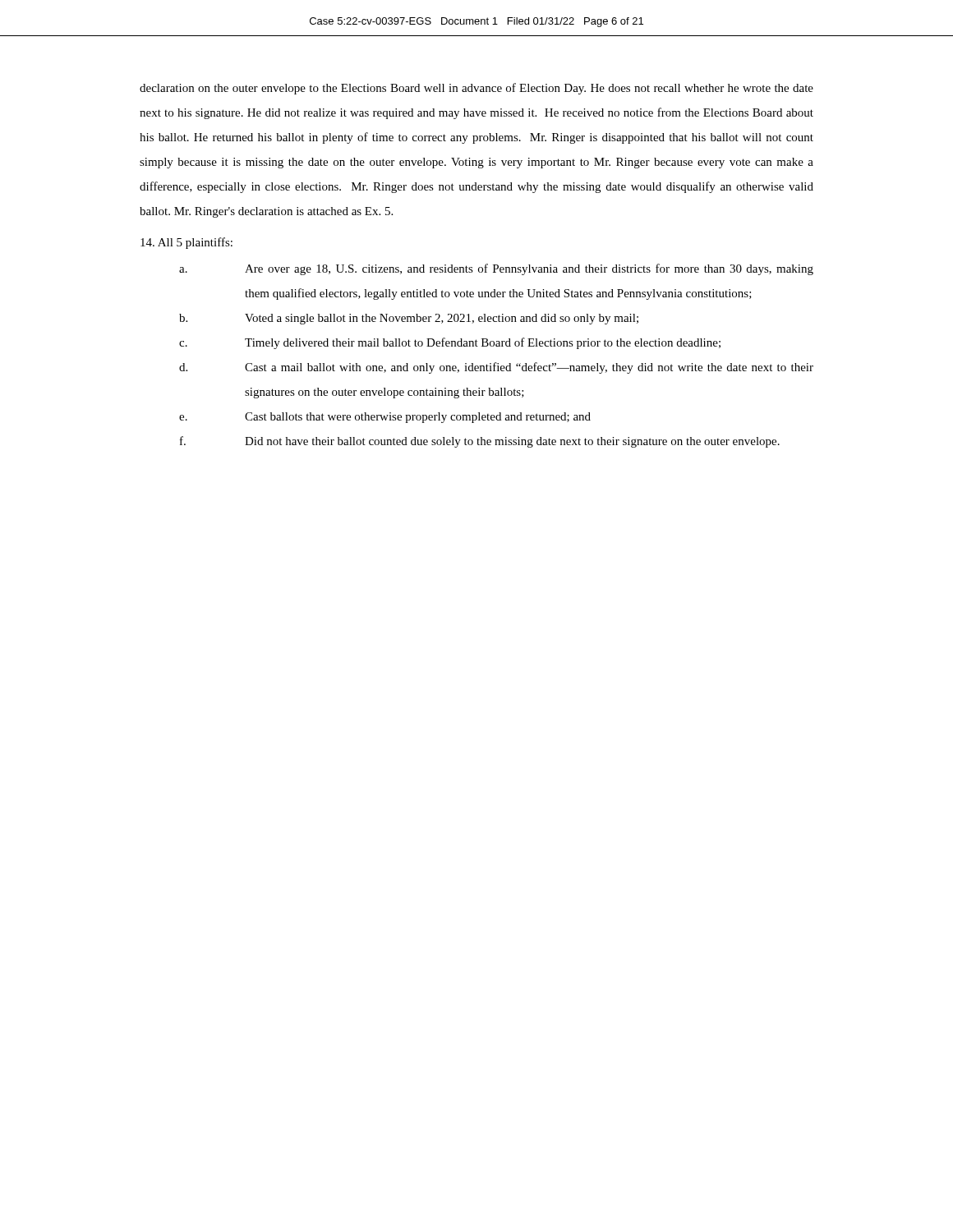This screenshot has width=953, height=1232.
Task: Locate the list item that reads "a. Are over age 18, U.S. citizens, and"
Action: (x=476, y=281)
